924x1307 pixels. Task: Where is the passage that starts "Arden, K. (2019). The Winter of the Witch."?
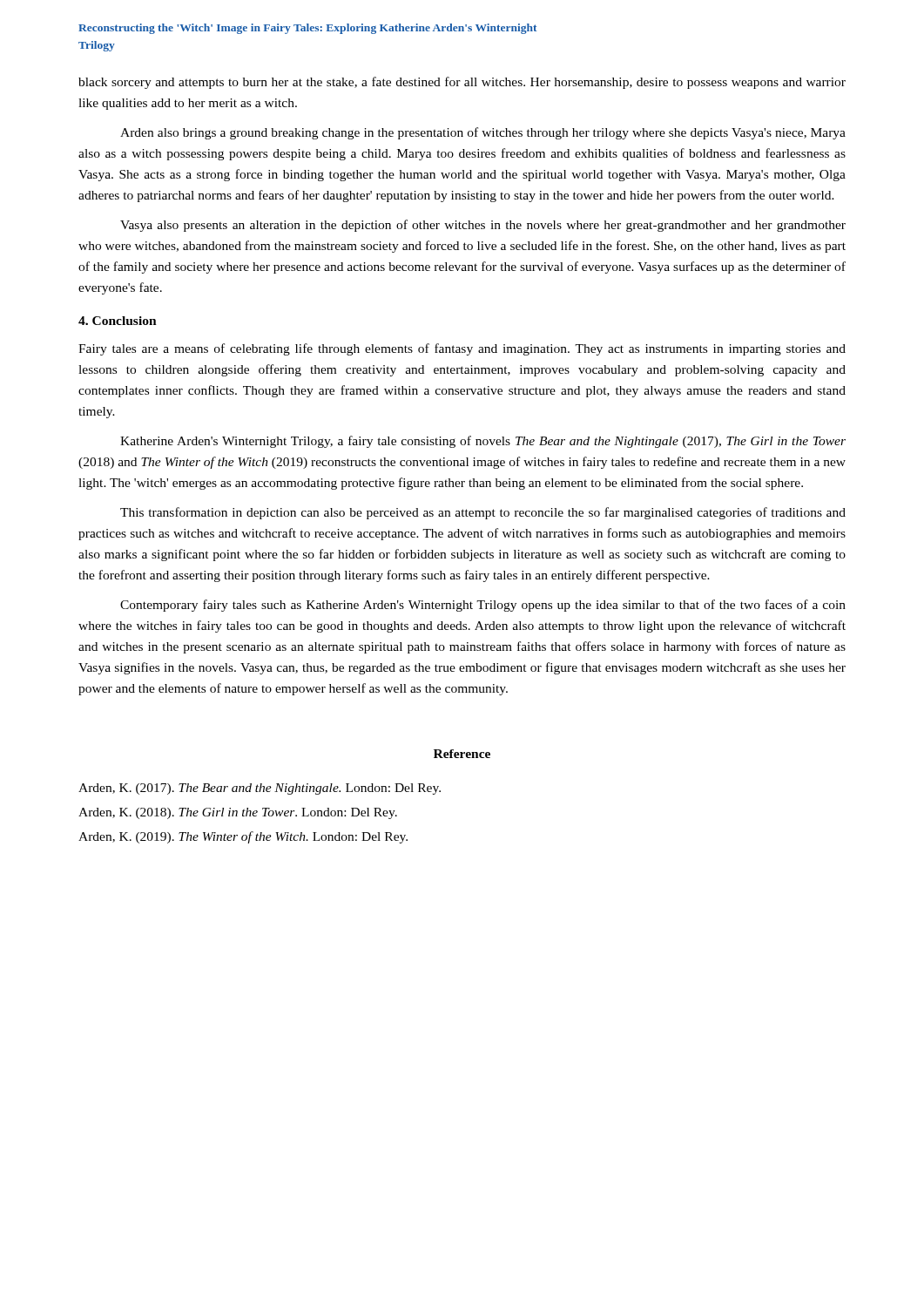(243, 837)
